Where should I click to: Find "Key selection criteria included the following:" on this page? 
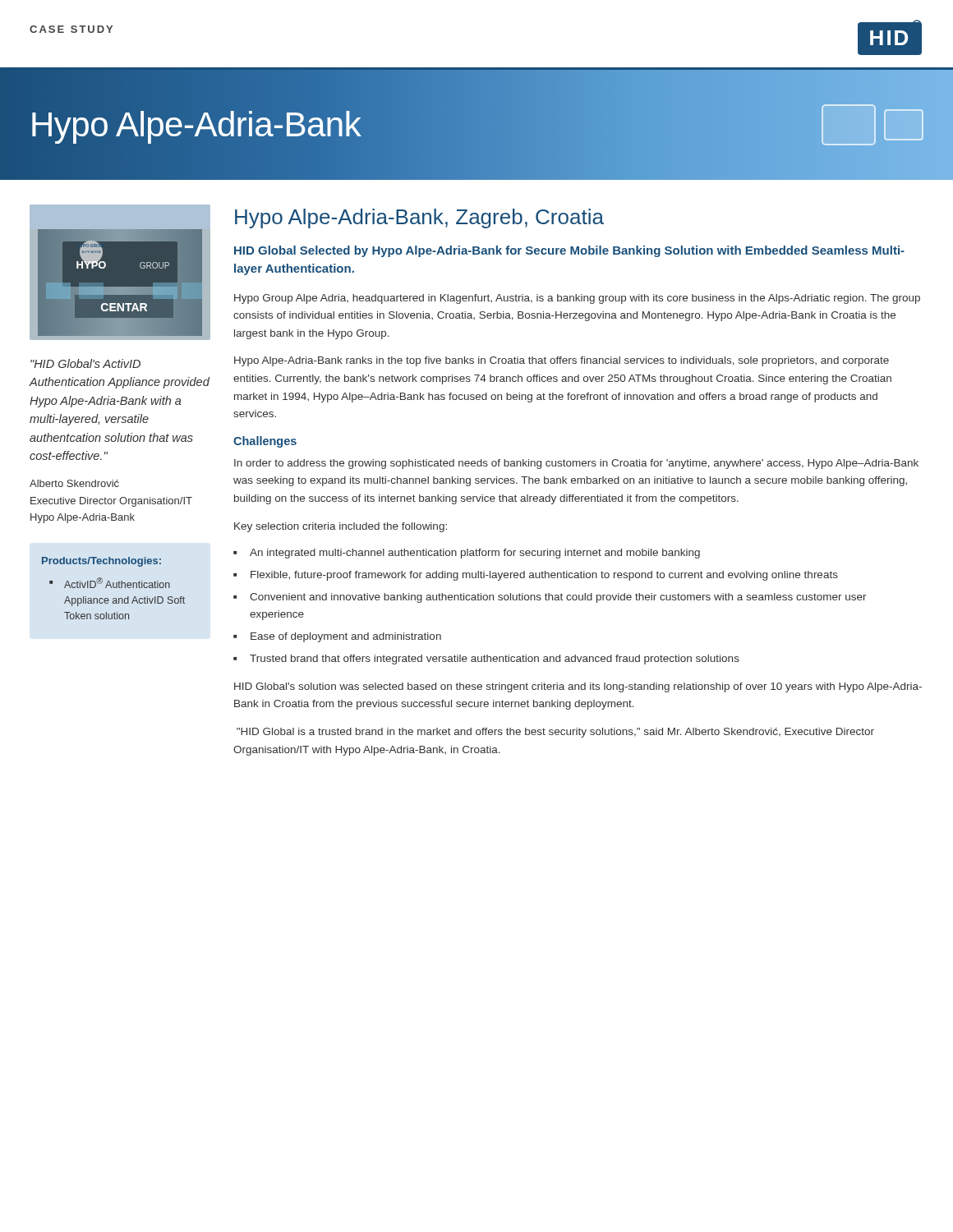[341, 526]
